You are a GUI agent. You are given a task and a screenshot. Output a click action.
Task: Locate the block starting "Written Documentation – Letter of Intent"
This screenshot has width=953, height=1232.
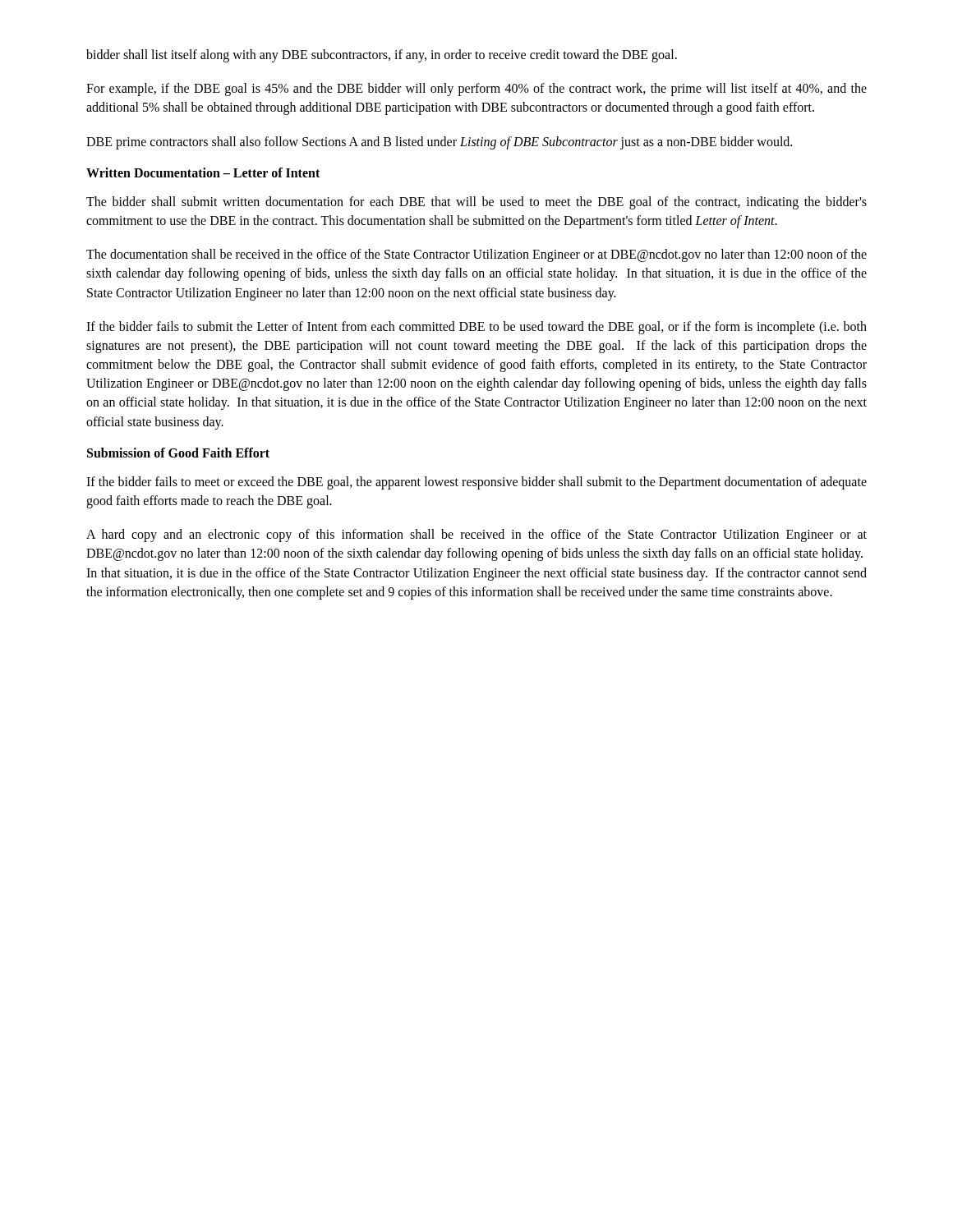pos(203,173)
